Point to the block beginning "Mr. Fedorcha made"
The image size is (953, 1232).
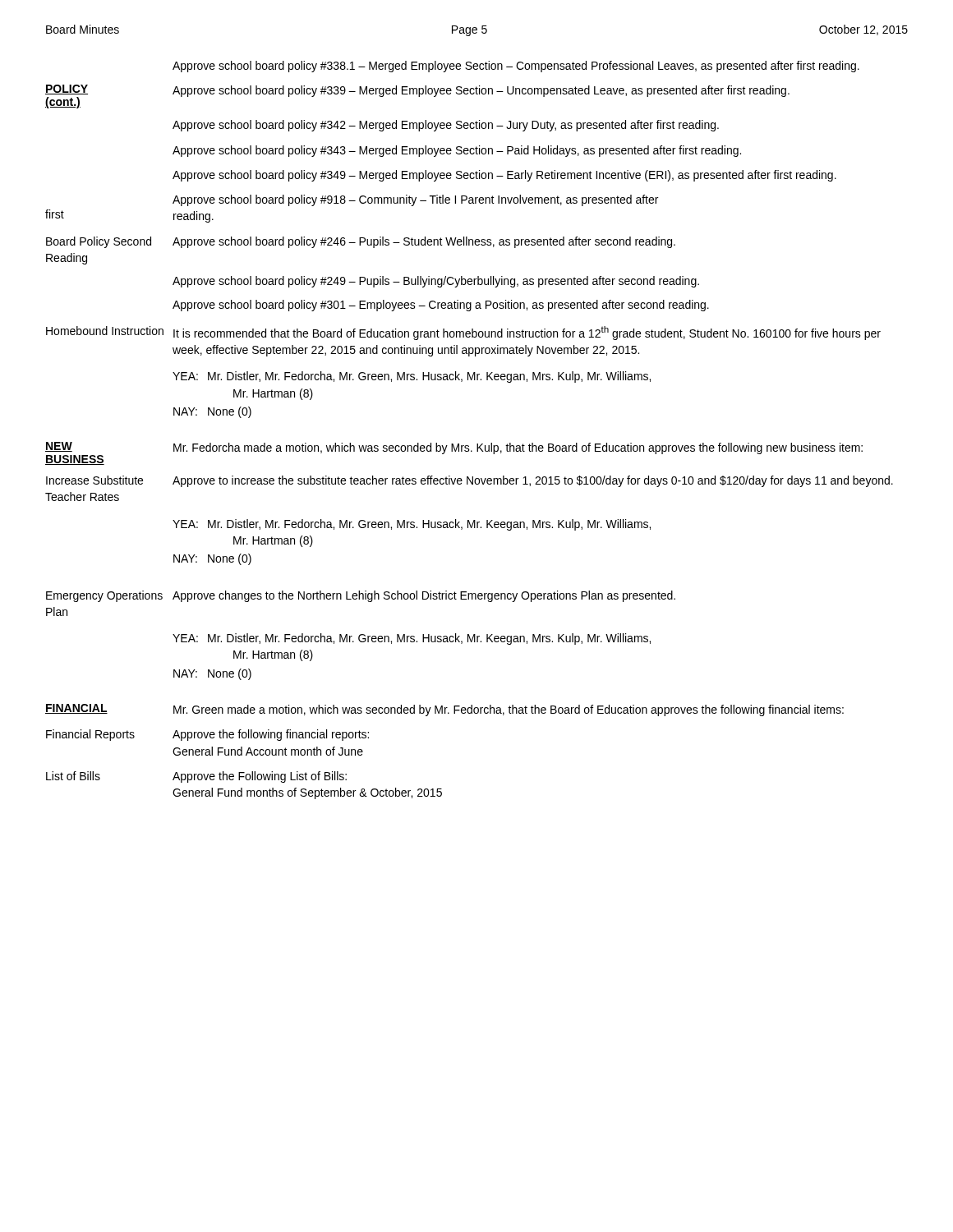(518, 448)
